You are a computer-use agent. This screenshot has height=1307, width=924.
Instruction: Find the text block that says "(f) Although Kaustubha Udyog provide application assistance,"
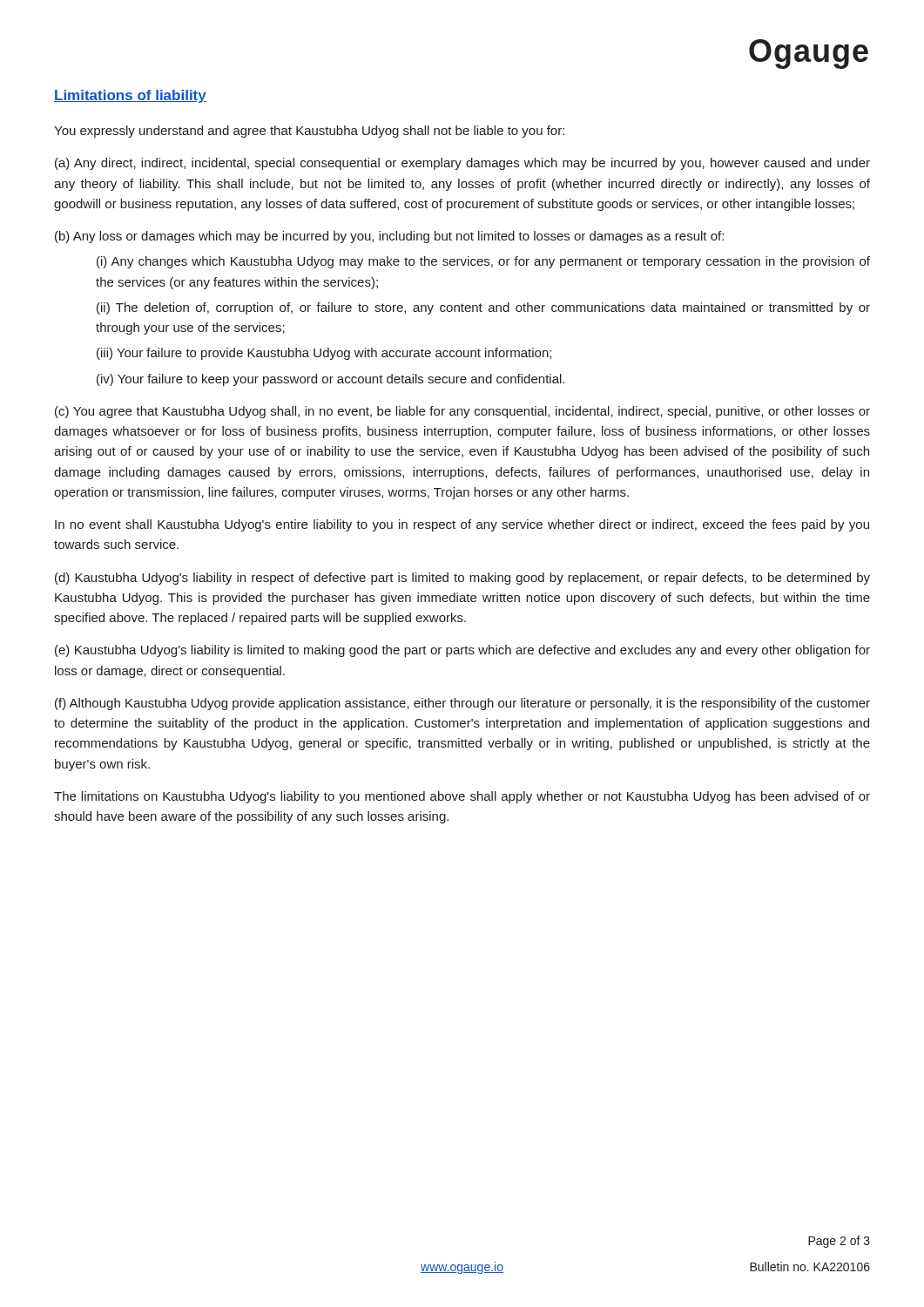(462, 733)
